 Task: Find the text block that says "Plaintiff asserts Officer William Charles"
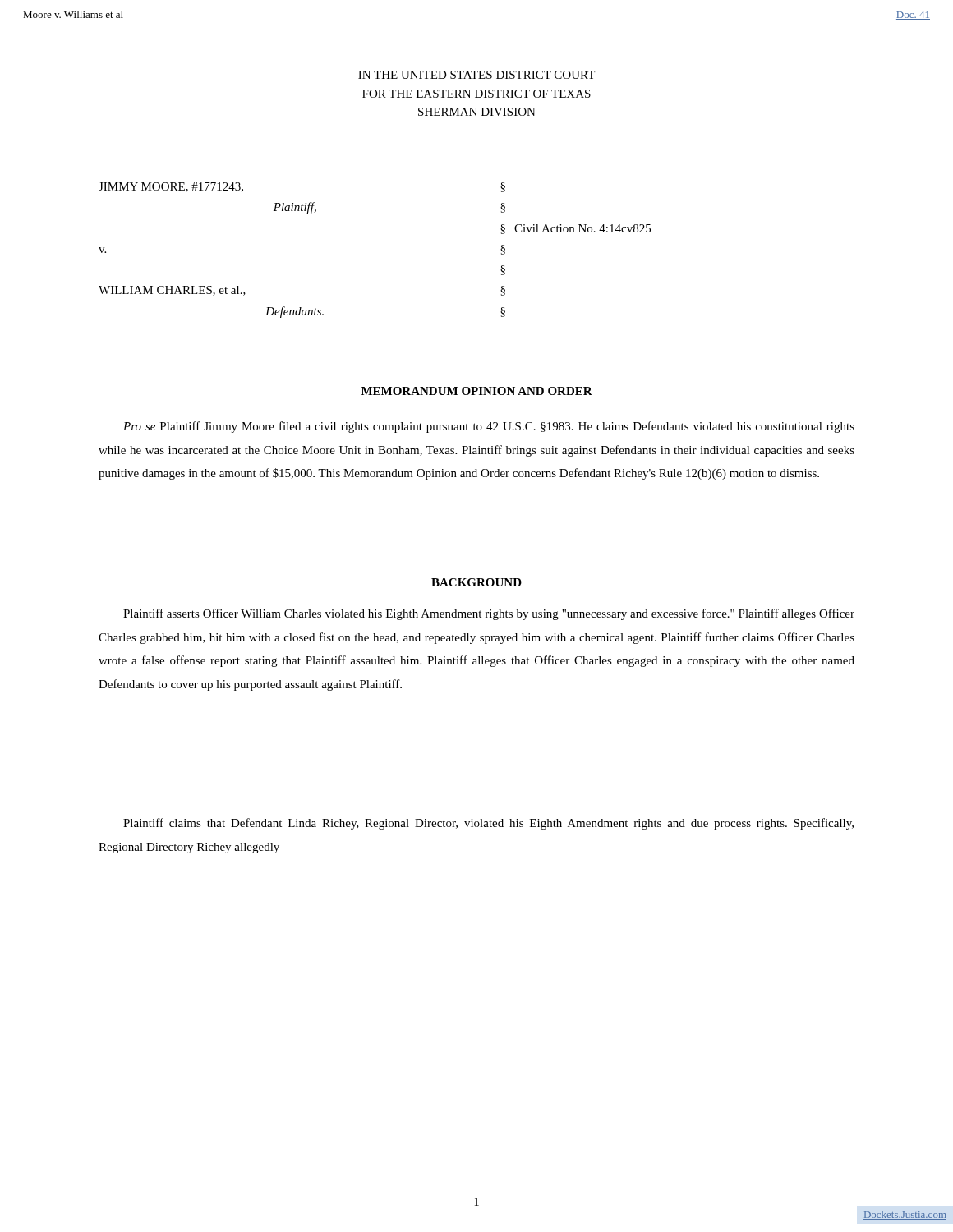tap(476, 649)
